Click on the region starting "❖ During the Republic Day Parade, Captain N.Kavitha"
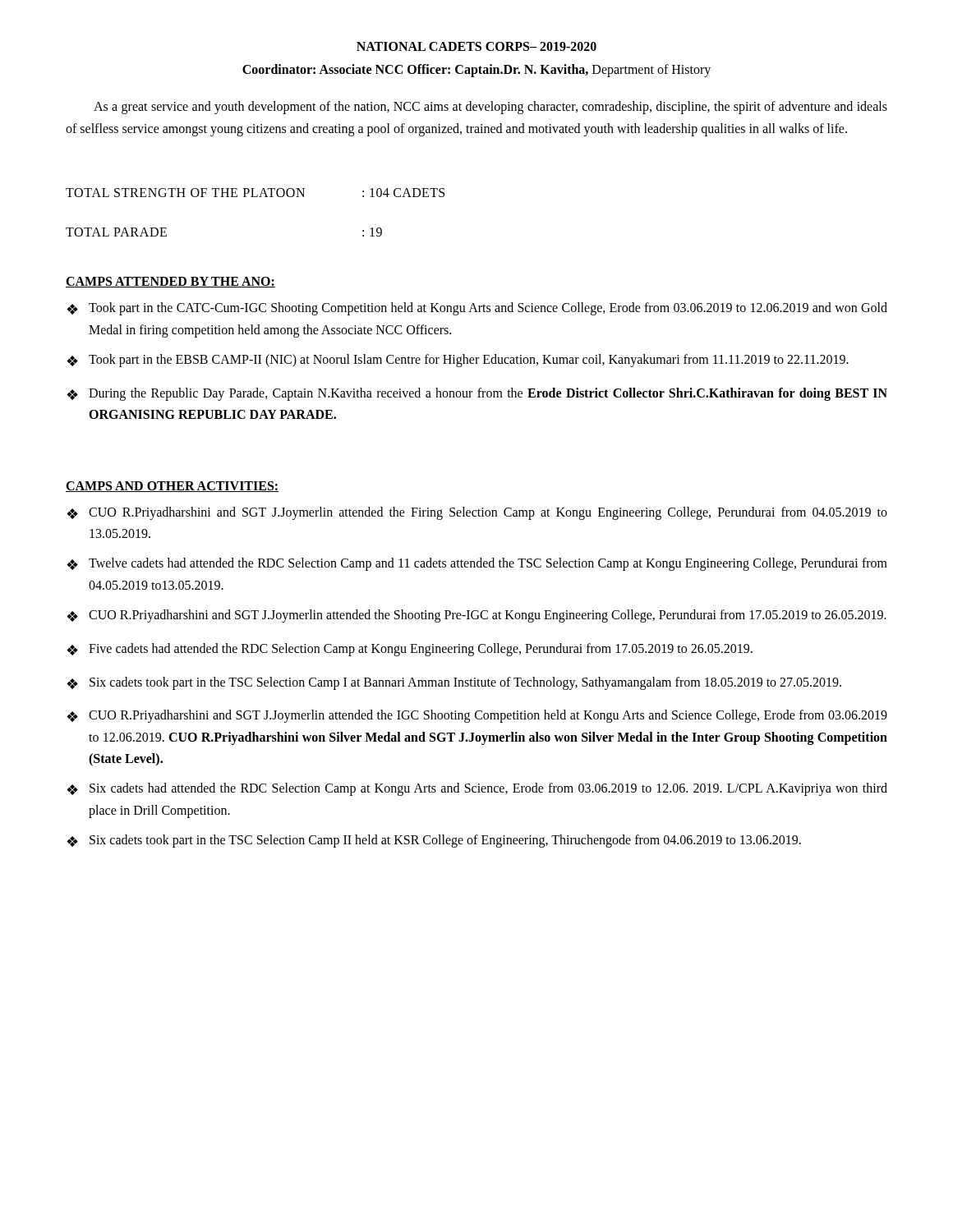 (476, 404)
